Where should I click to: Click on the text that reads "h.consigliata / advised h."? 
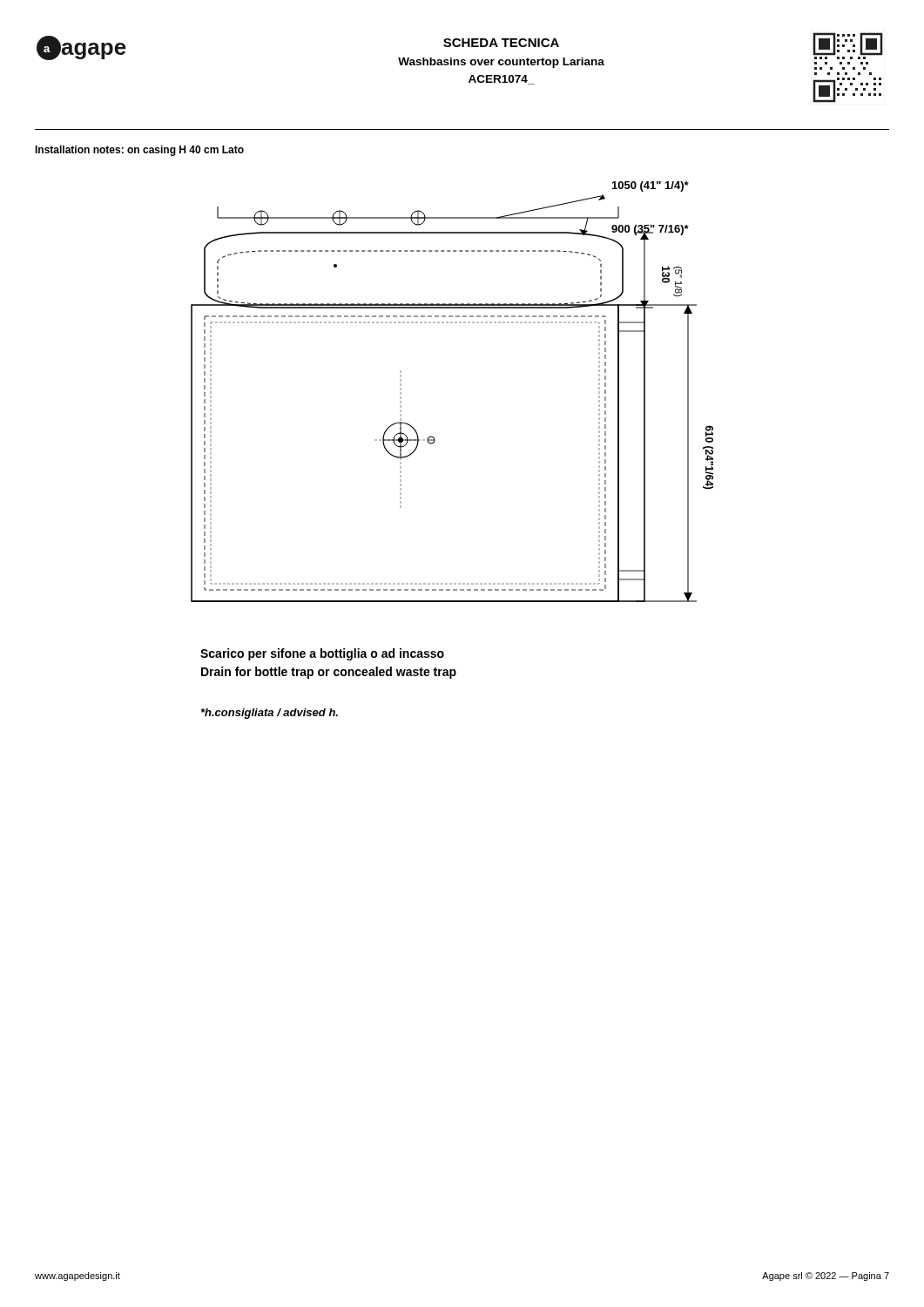click(x=270, y=712)
